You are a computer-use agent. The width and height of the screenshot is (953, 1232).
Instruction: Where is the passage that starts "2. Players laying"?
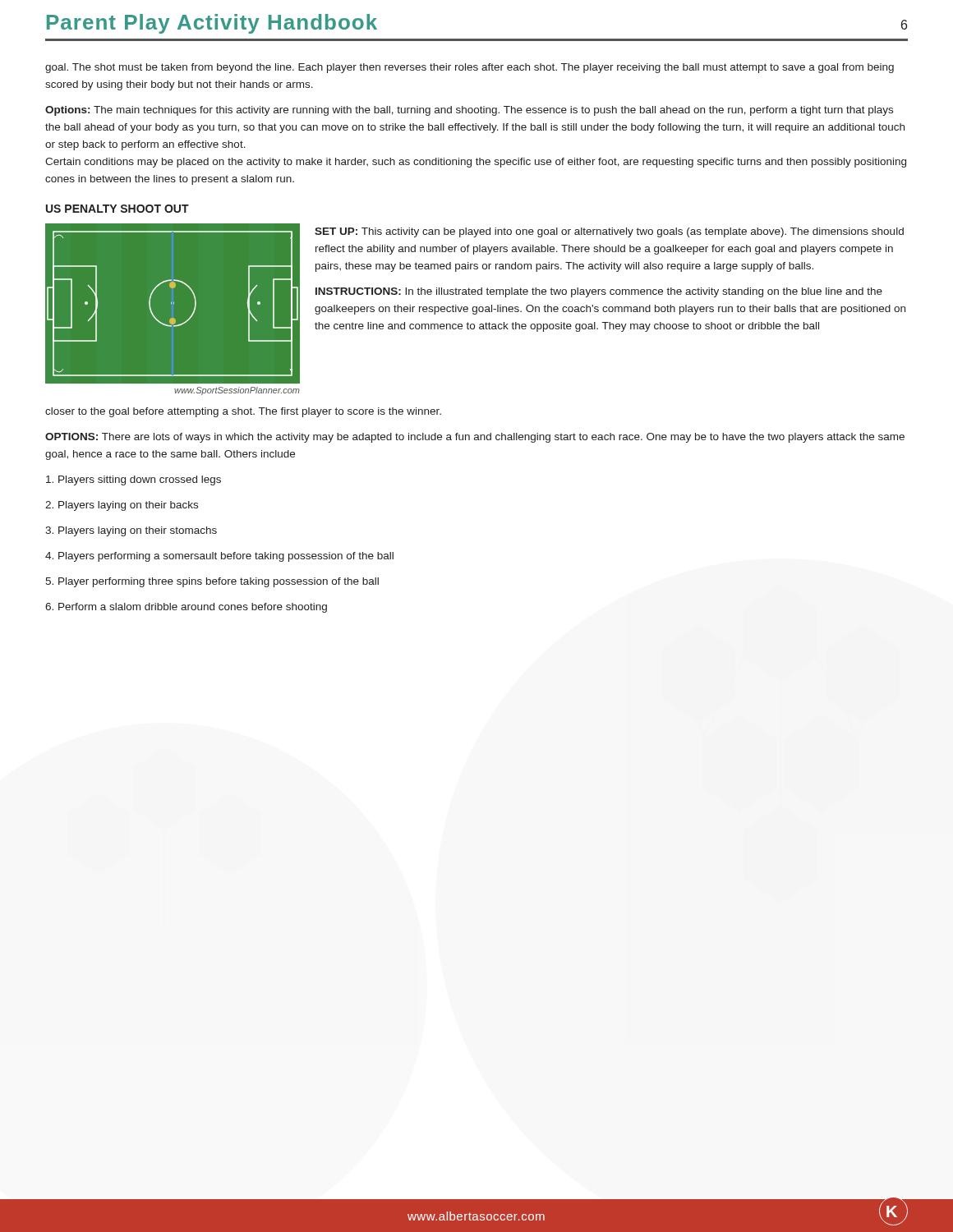tap(122, 506)
